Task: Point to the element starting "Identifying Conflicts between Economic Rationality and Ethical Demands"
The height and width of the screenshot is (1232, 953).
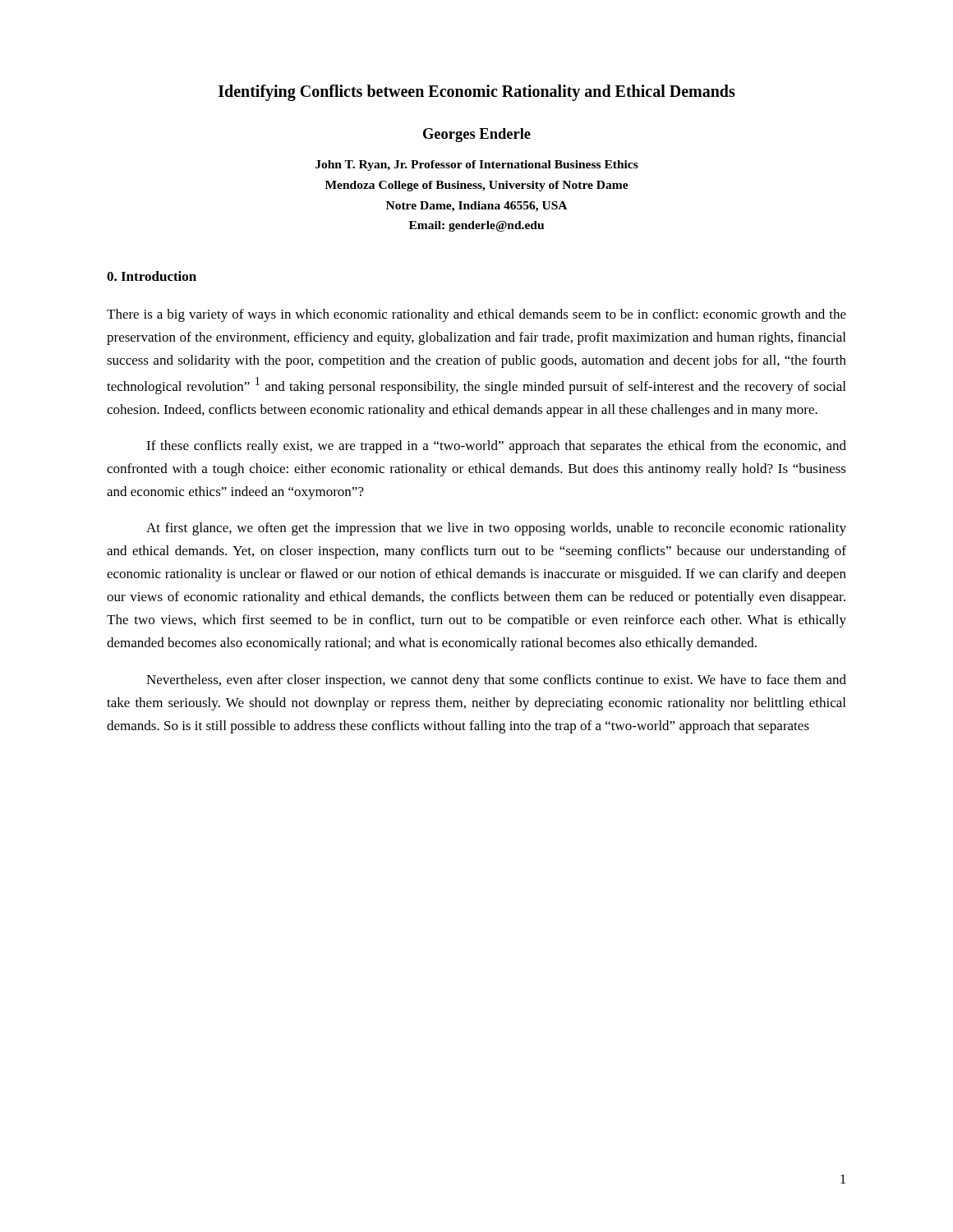Action: (476, 91)
